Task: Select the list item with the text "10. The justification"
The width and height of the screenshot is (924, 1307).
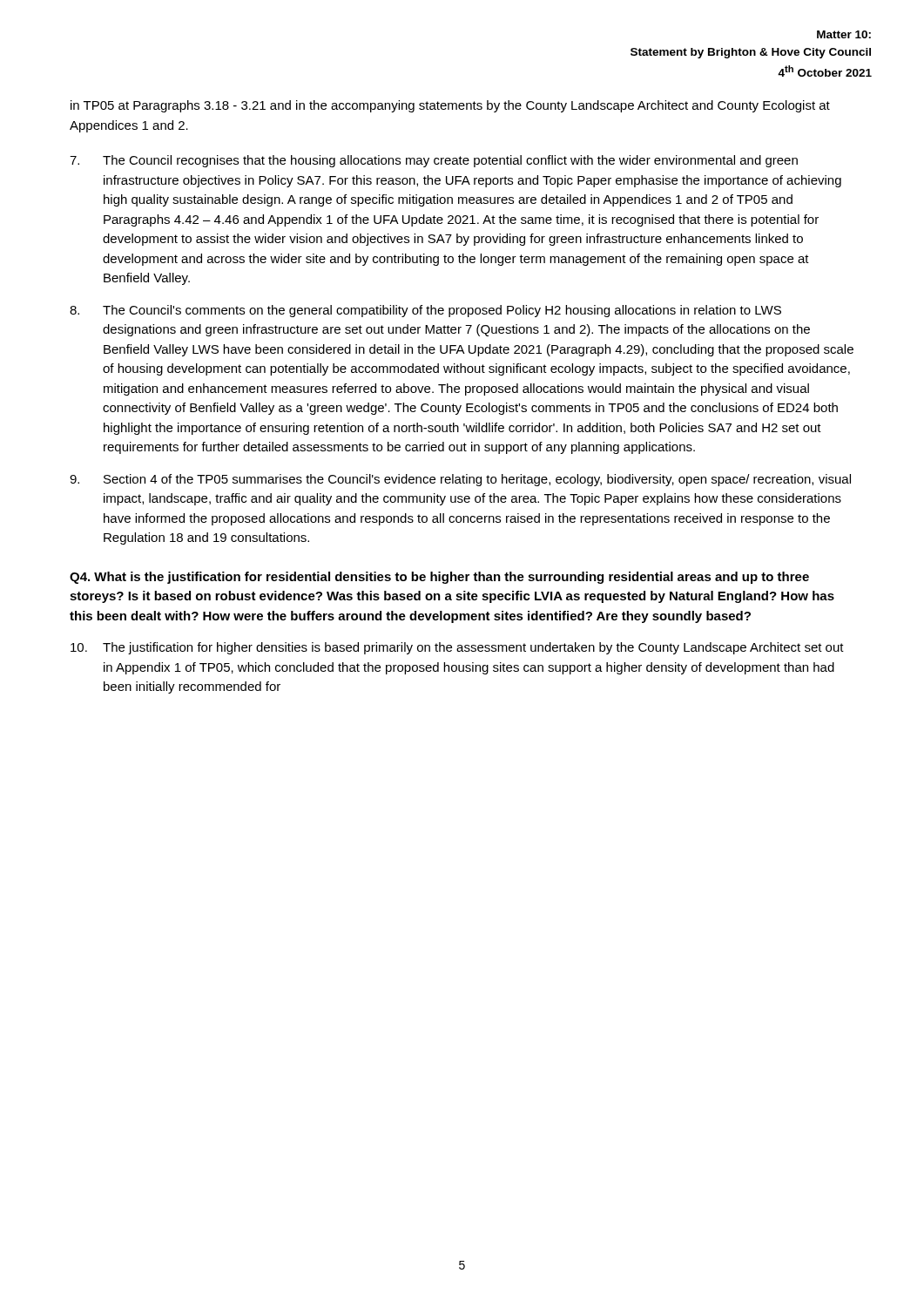Action: tap(462, 667)
